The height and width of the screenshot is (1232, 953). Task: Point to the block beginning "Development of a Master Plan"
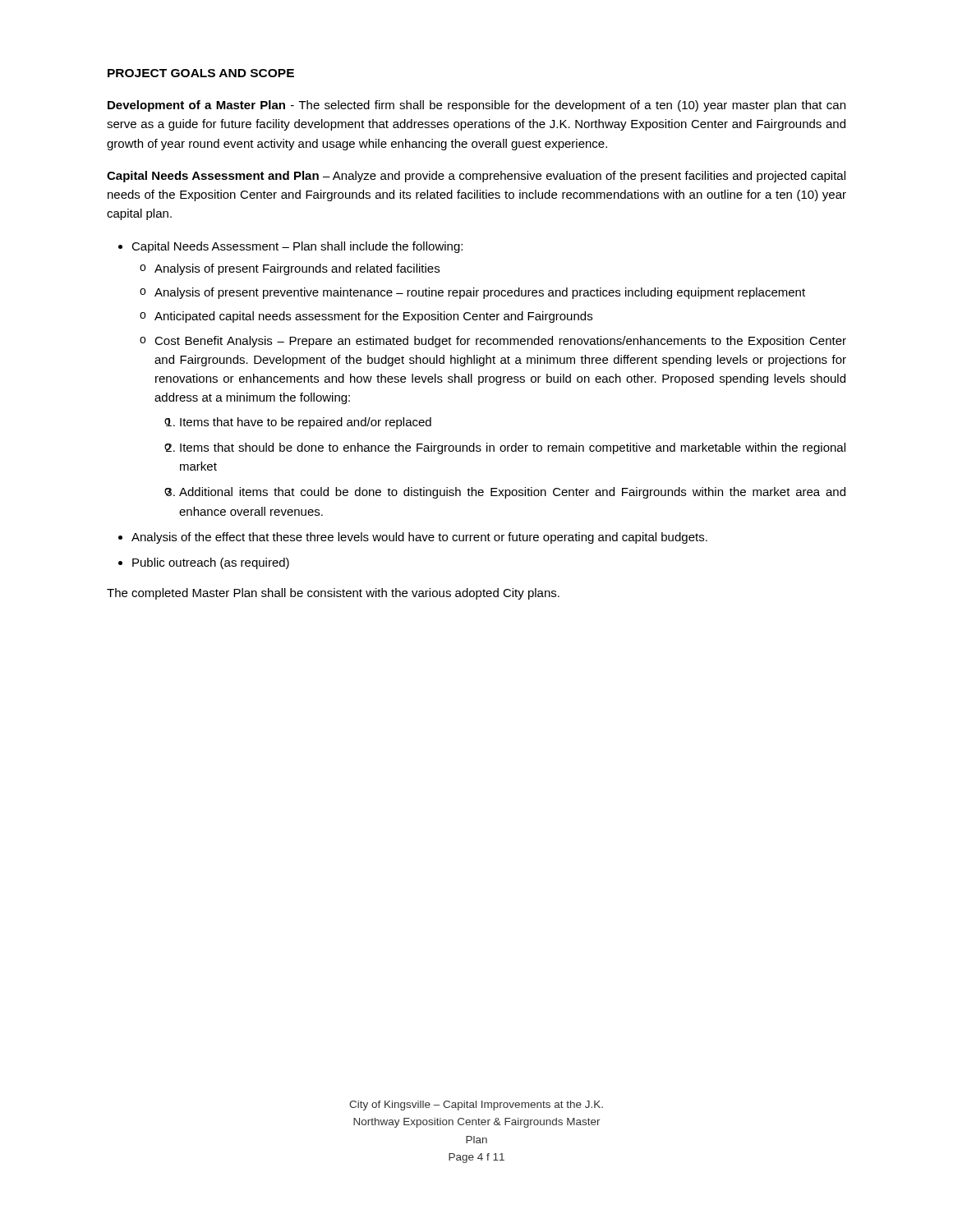[x=476, y=124]
